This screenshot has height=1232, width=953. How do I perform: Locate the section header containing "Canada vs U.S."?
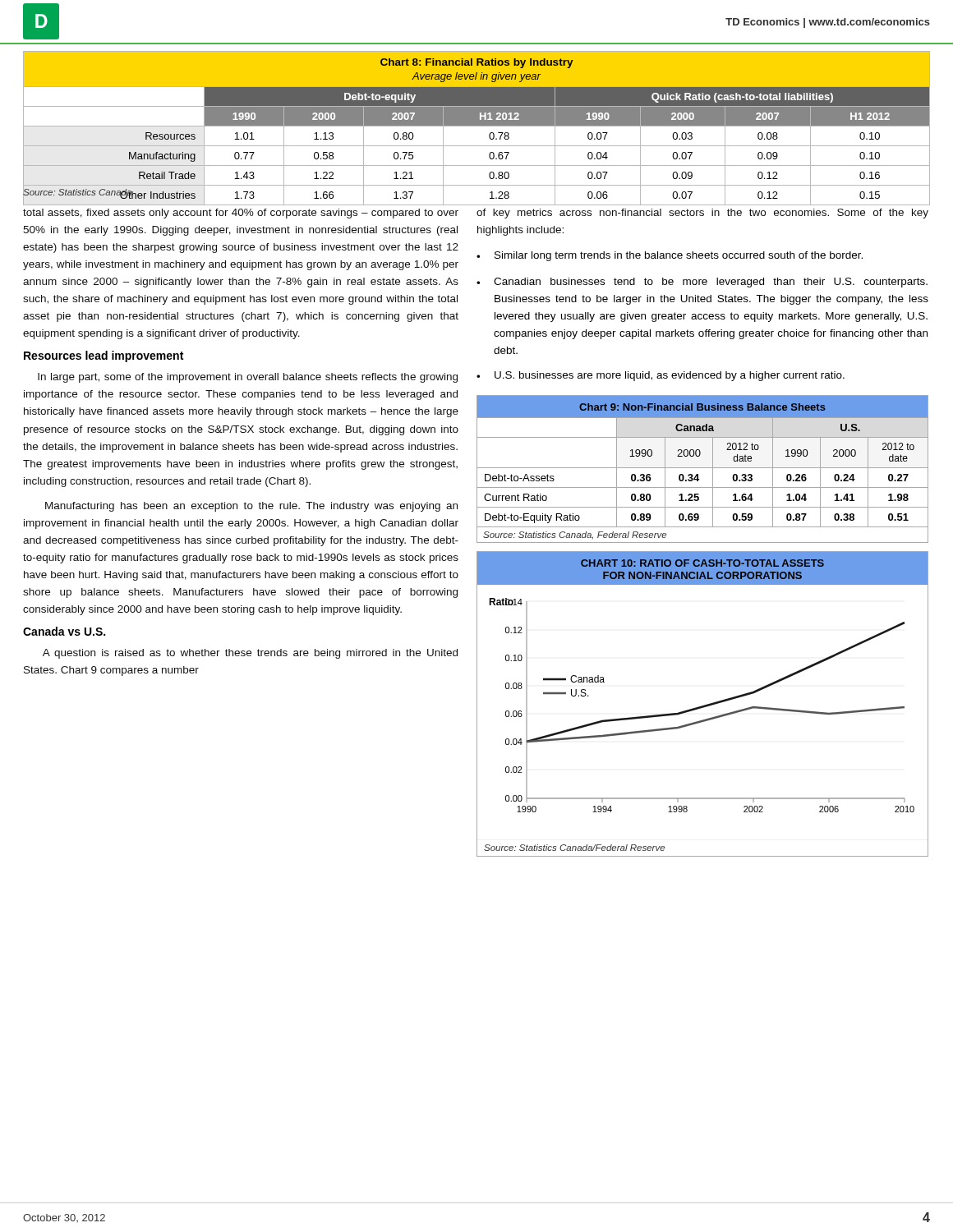coord(65,632)
